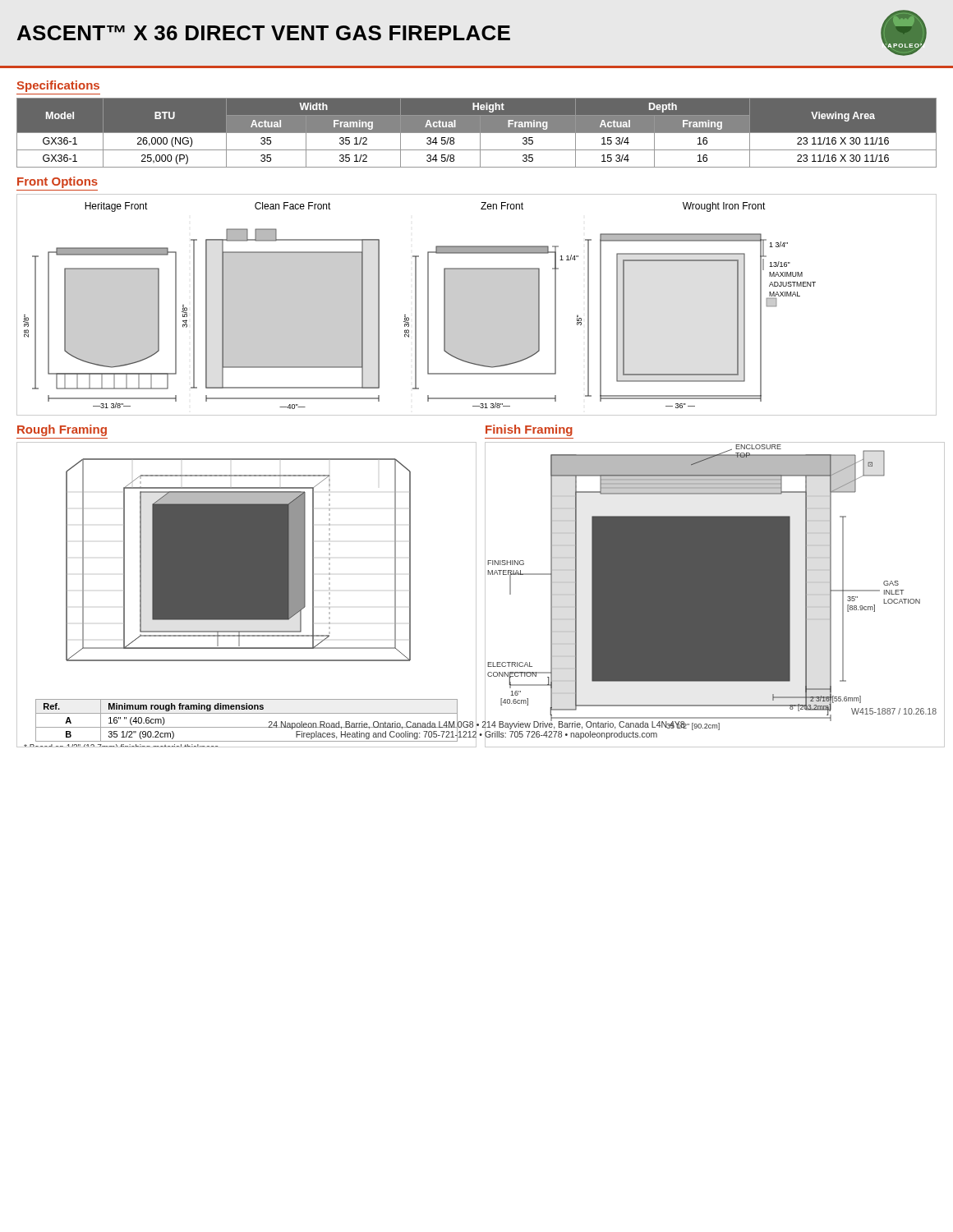This screenshot has width=953, height=1232.
Task: Click a table
Action: tap(476, 133)
